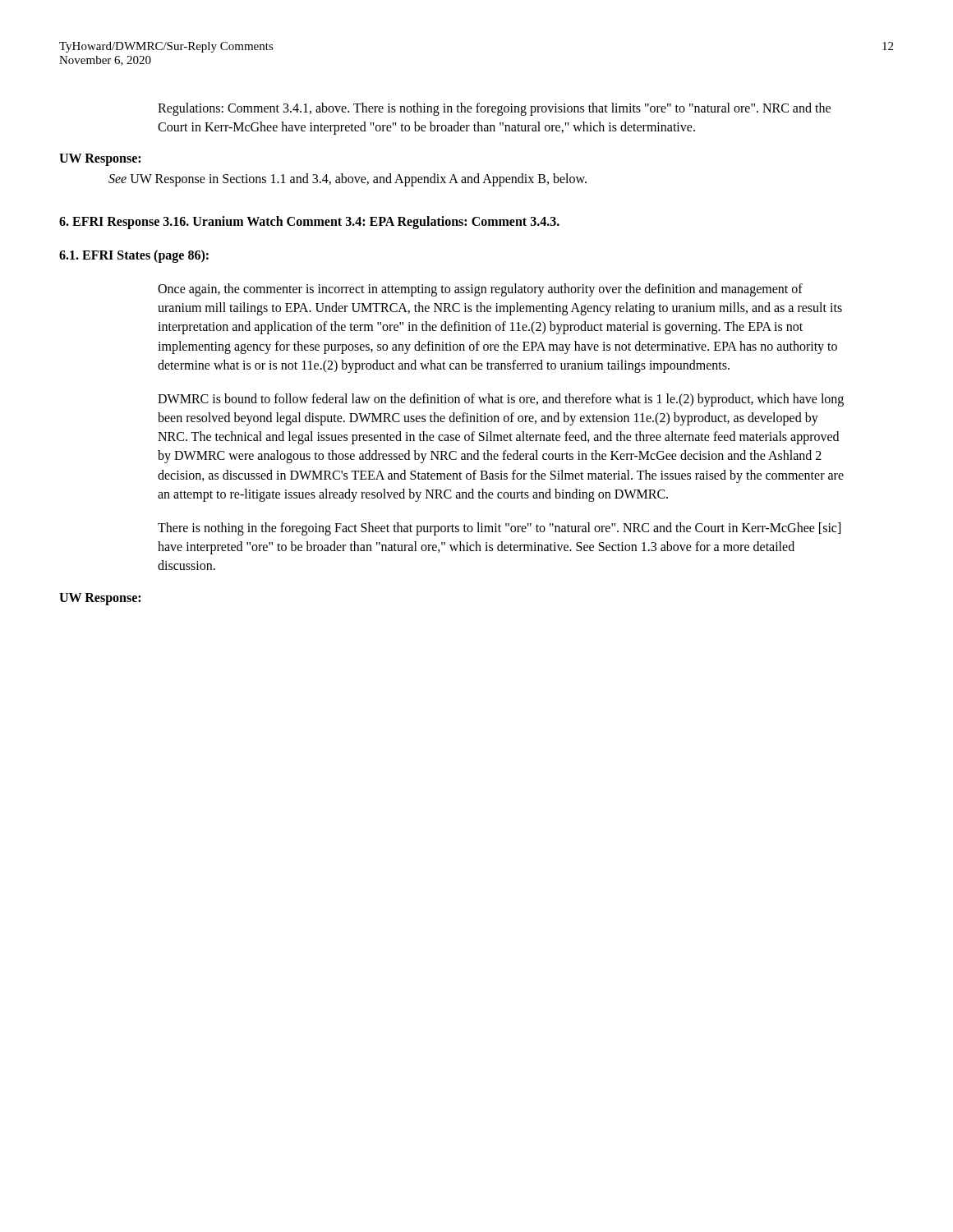953x1232 pixels.
Task: Find "6.1. EFRI States (page 86):" on this page
Action: [x=134, y=256]
